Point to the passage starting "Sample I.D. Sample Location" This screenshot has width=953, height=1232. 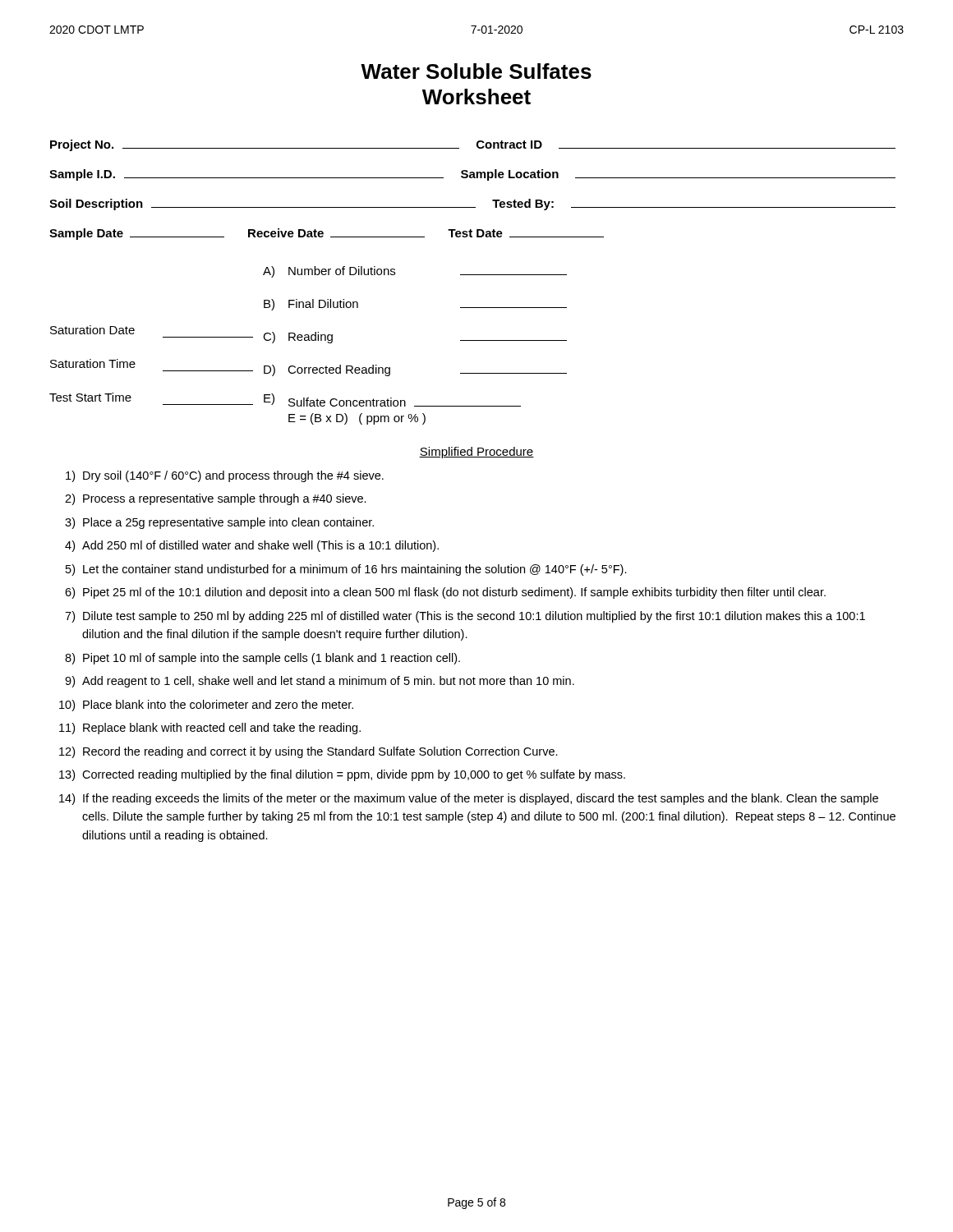click(472, 172)
